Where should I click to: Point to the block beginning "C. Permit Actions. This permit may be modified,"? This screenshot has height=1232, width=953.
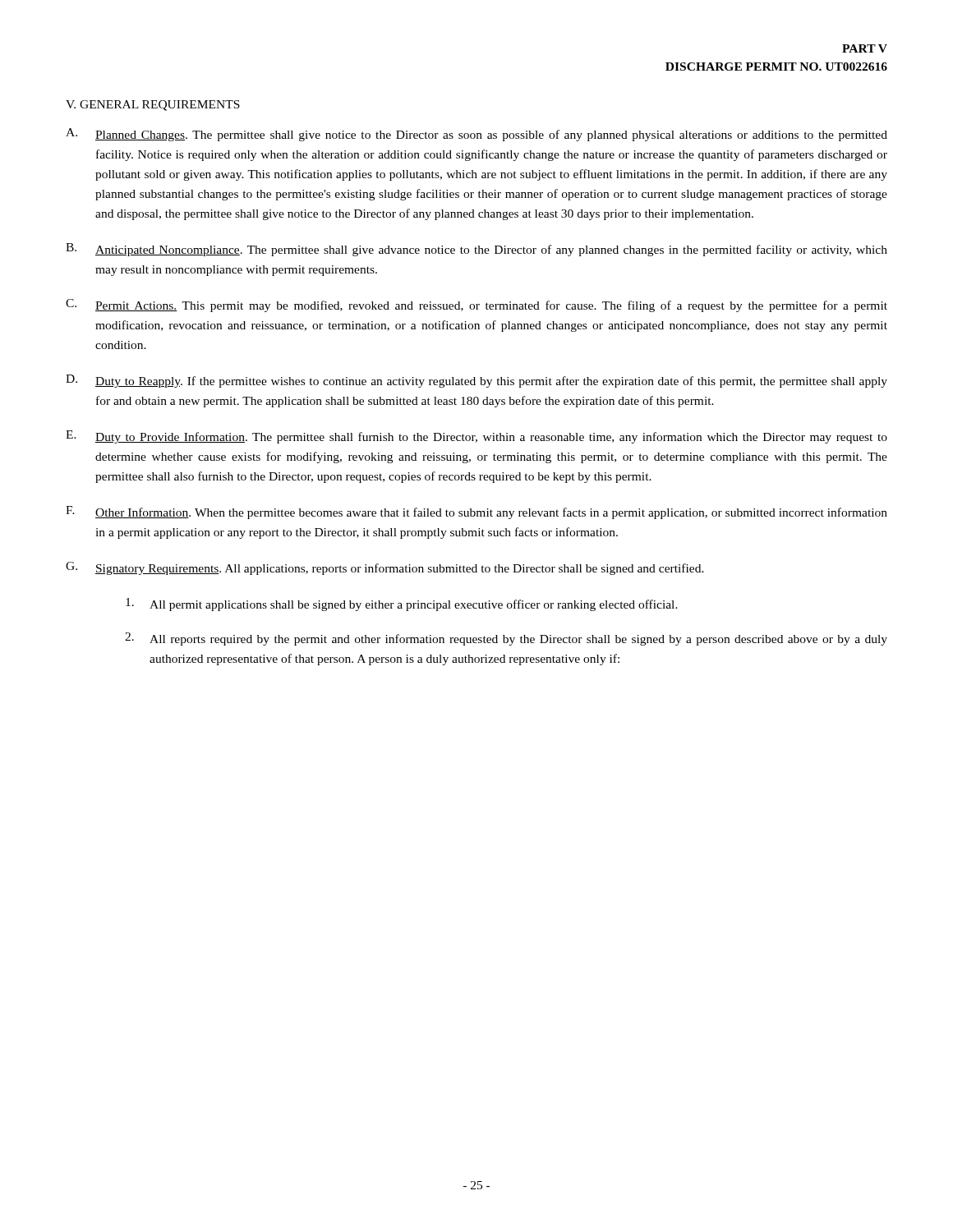tap(476, 325)
